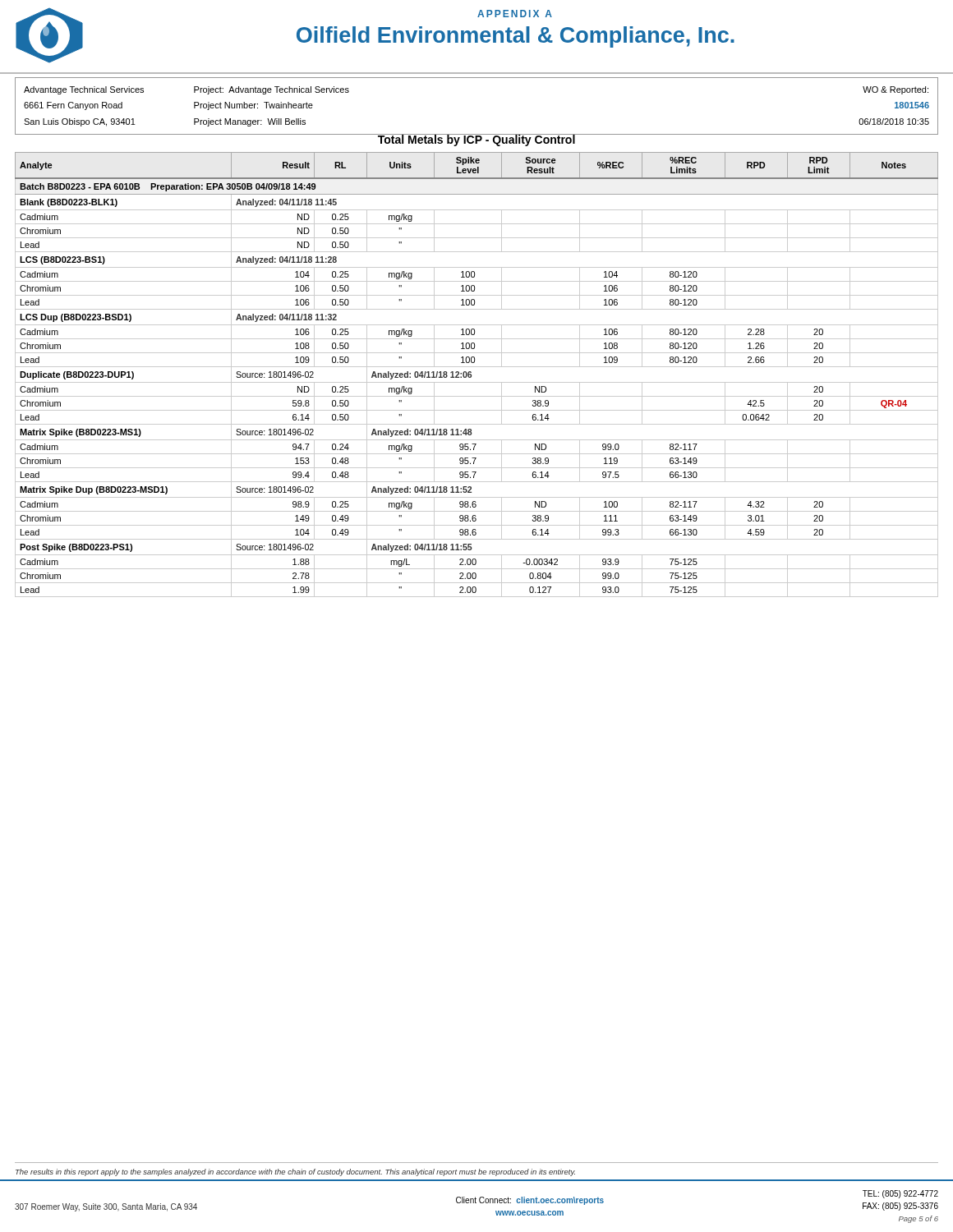Navigate to the passage starting "Advantage Technical Services 6661"
The width and height of the screenshot is (953, 1232).
(x=85, y=90)
